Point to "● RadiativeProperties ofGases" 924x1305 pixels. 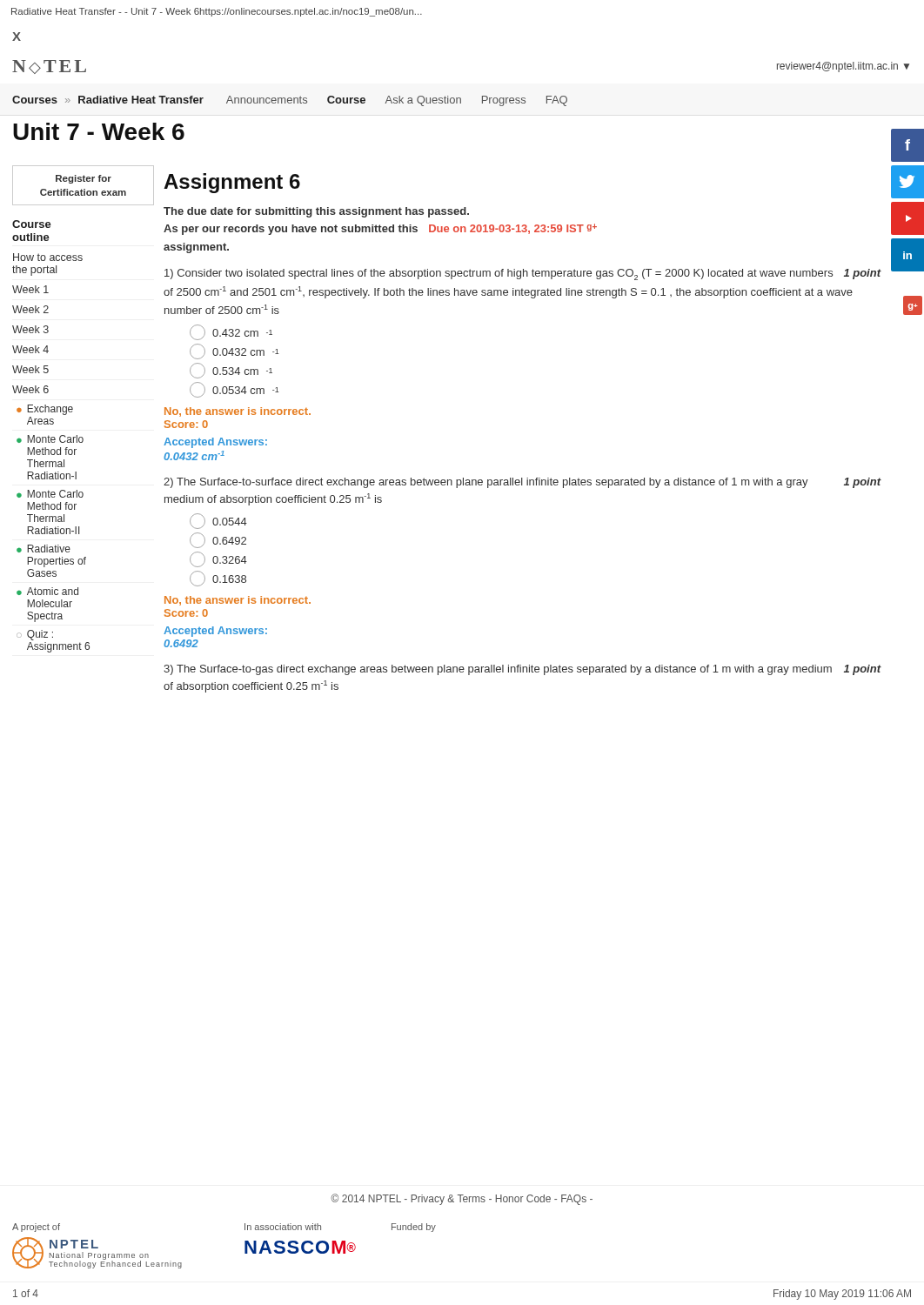(51, 561)
